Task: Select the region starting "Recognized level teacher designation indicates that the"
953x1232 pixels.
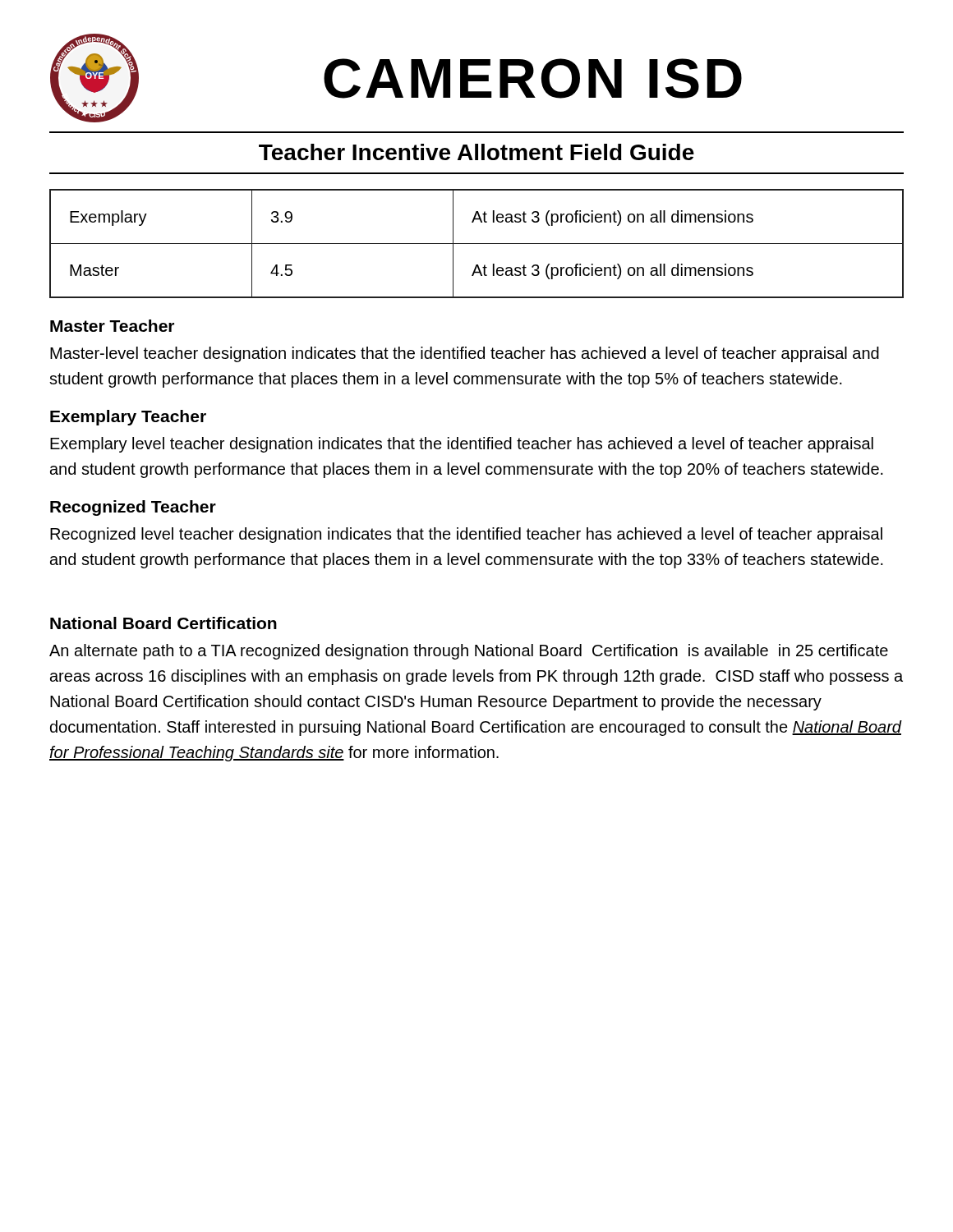Action: (467, 547)
